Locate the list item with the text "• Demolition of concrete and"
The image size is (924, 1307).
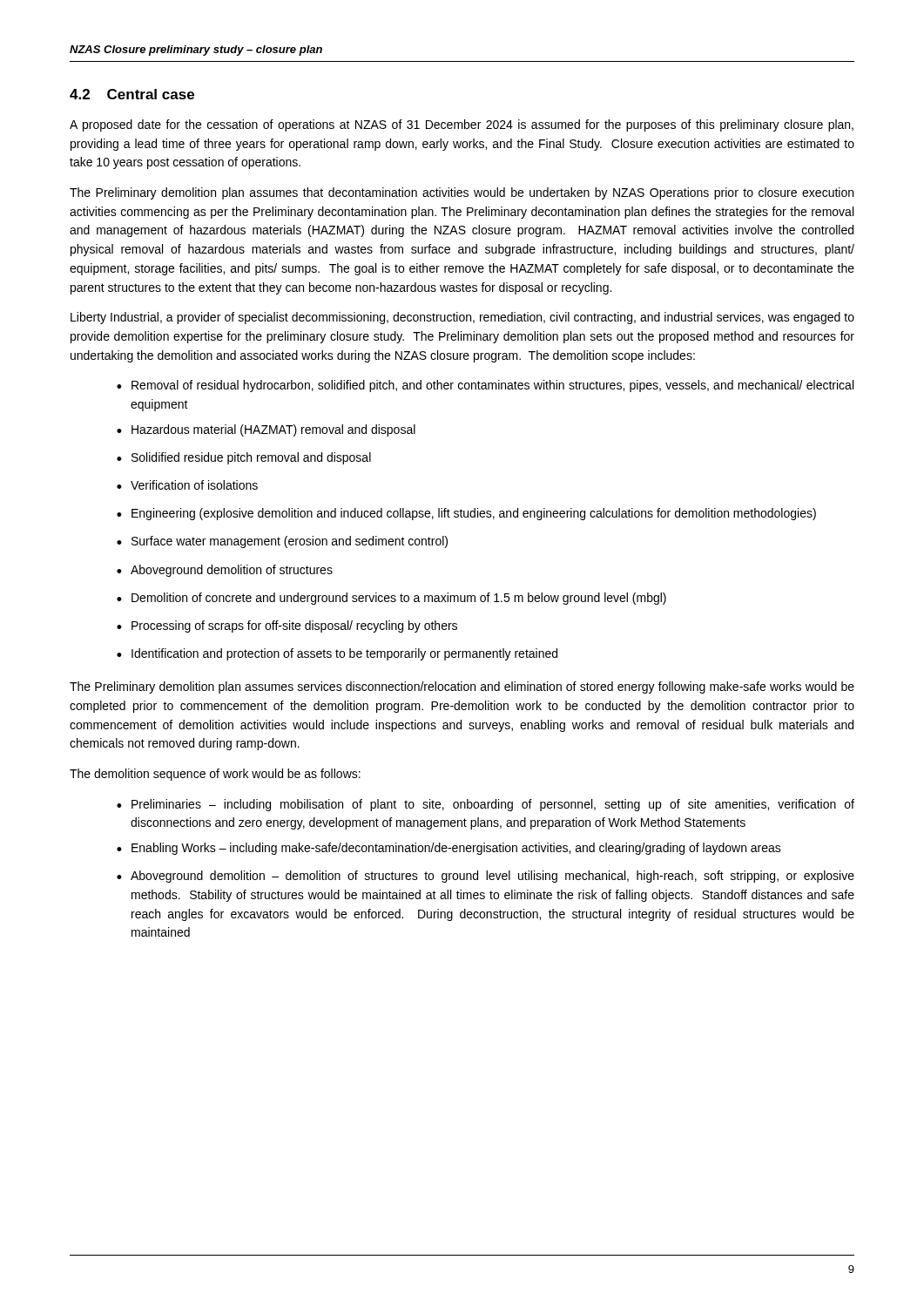(x=481, y=600)
